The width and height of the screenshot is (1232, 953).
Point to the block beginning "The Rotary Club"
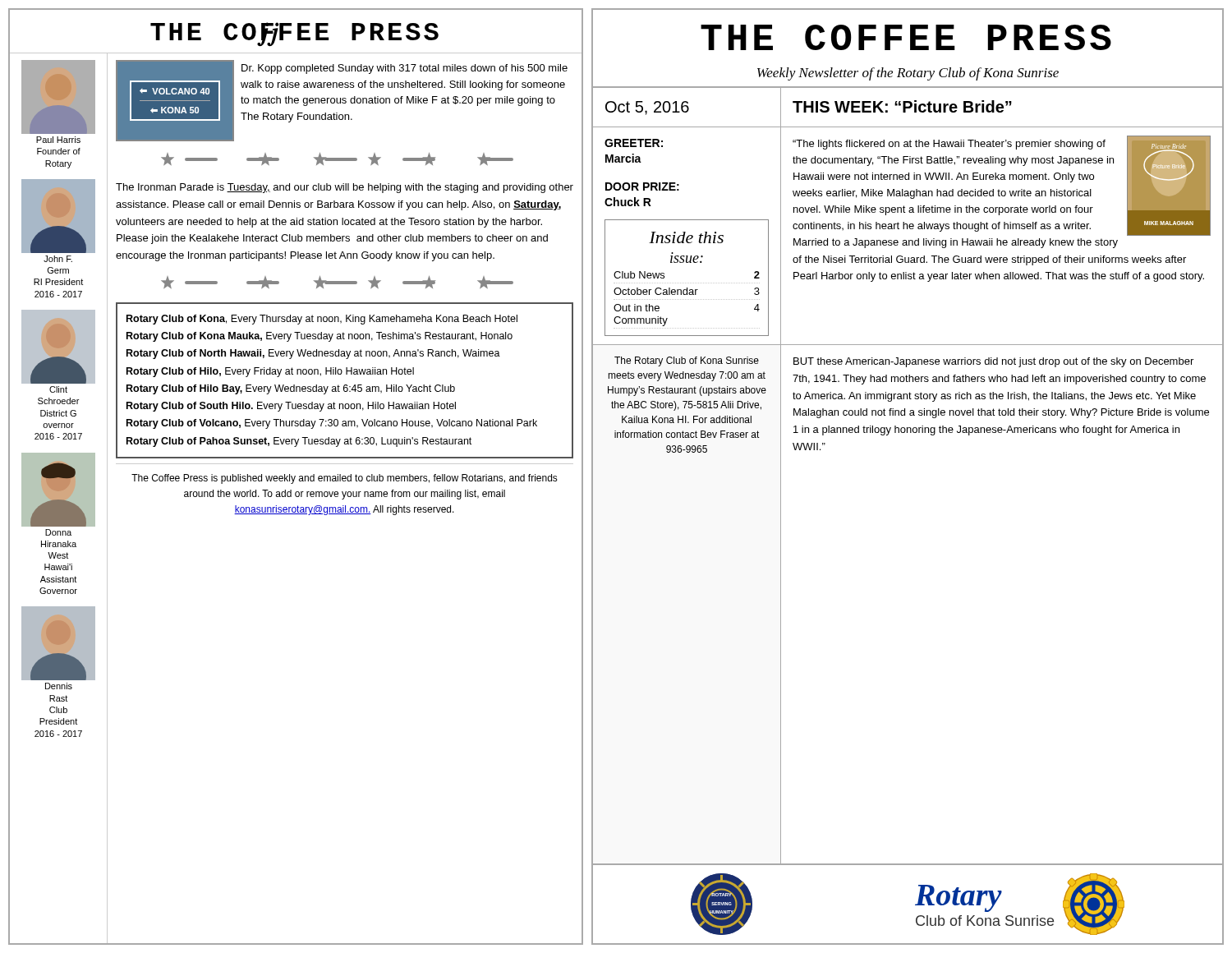coord(687,405)
